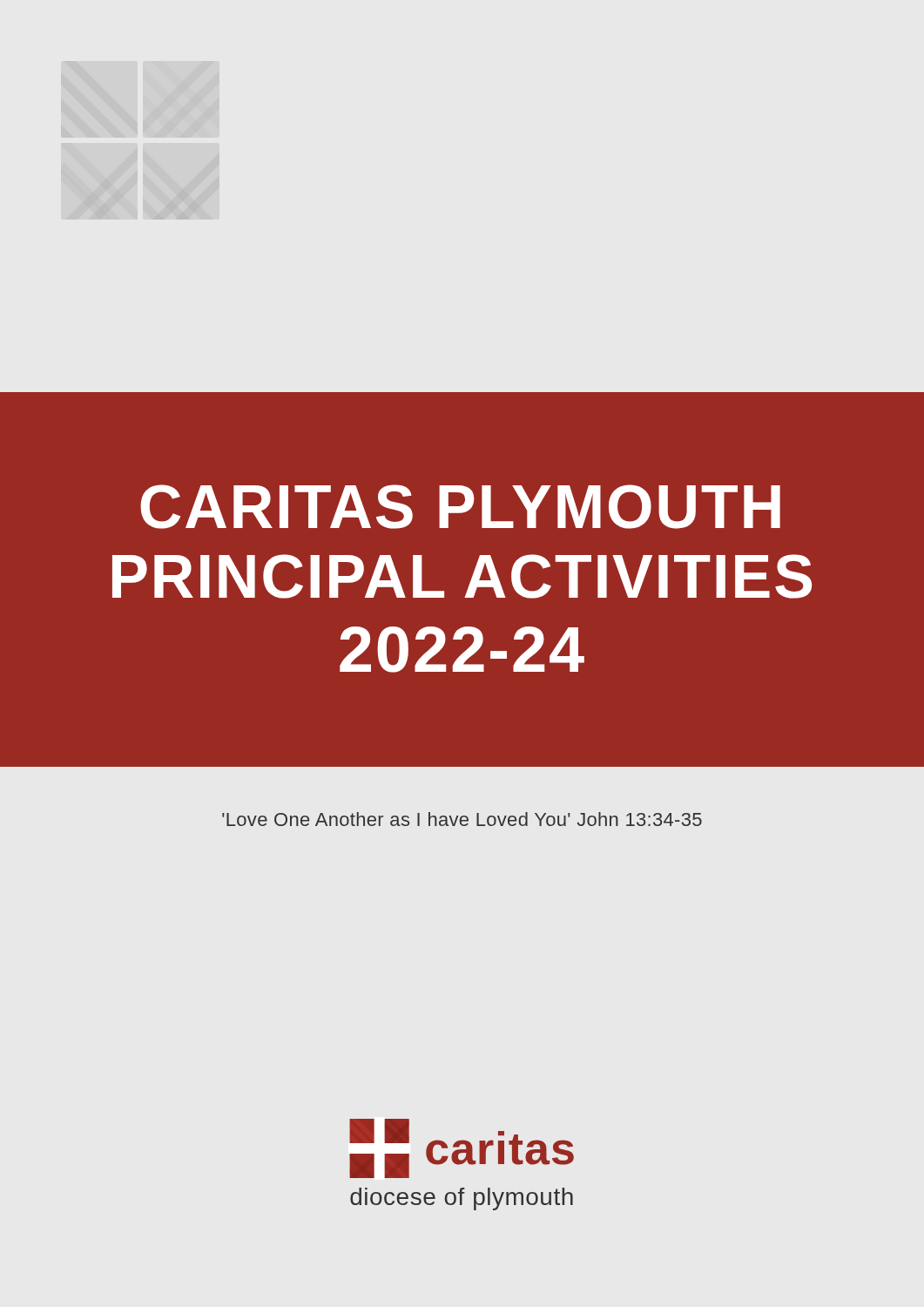Point to the text starting "'Love One Another as"
Viewport: 924px width, 1307px height.
pyautogui.click(x=462, y=819)
